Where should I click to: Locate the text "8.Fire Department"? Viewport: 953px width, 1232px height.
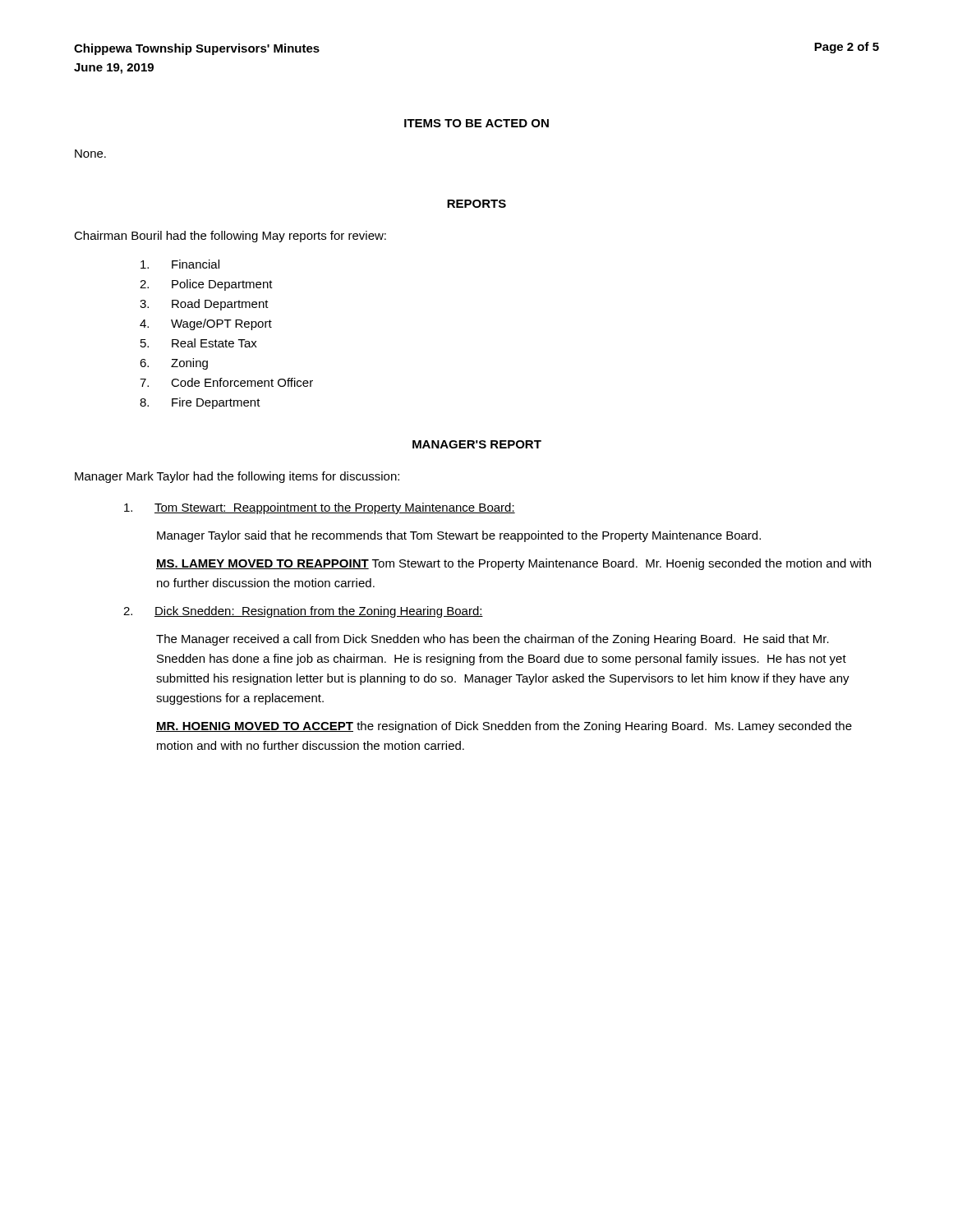pyautogui.click(x=200, y=403)
